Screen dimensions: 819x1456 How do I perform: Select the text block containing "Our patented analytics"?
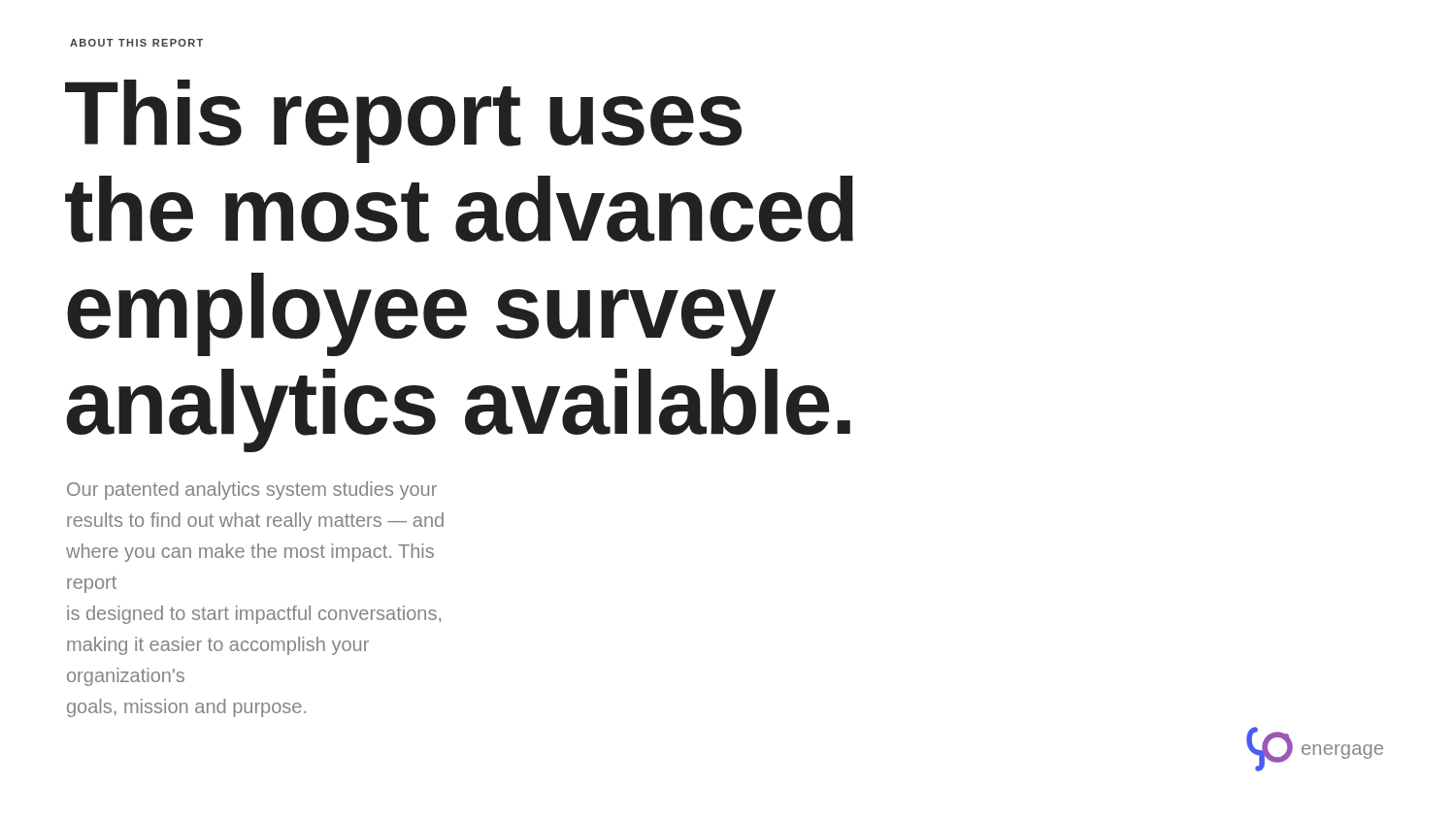(x=255, y=598)
